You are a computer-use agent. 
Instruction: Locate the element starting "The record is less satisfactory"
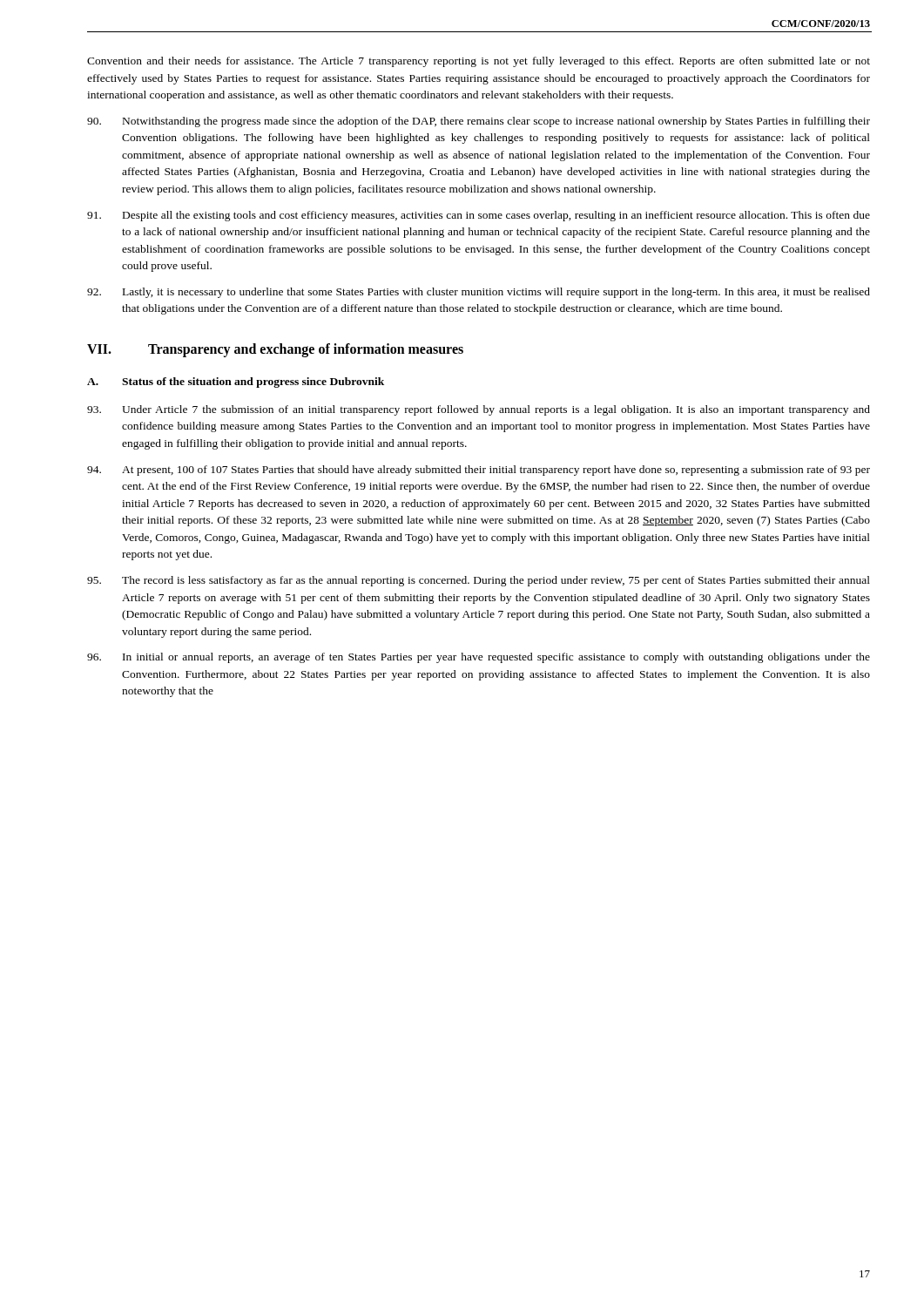(x=479, y=606)
